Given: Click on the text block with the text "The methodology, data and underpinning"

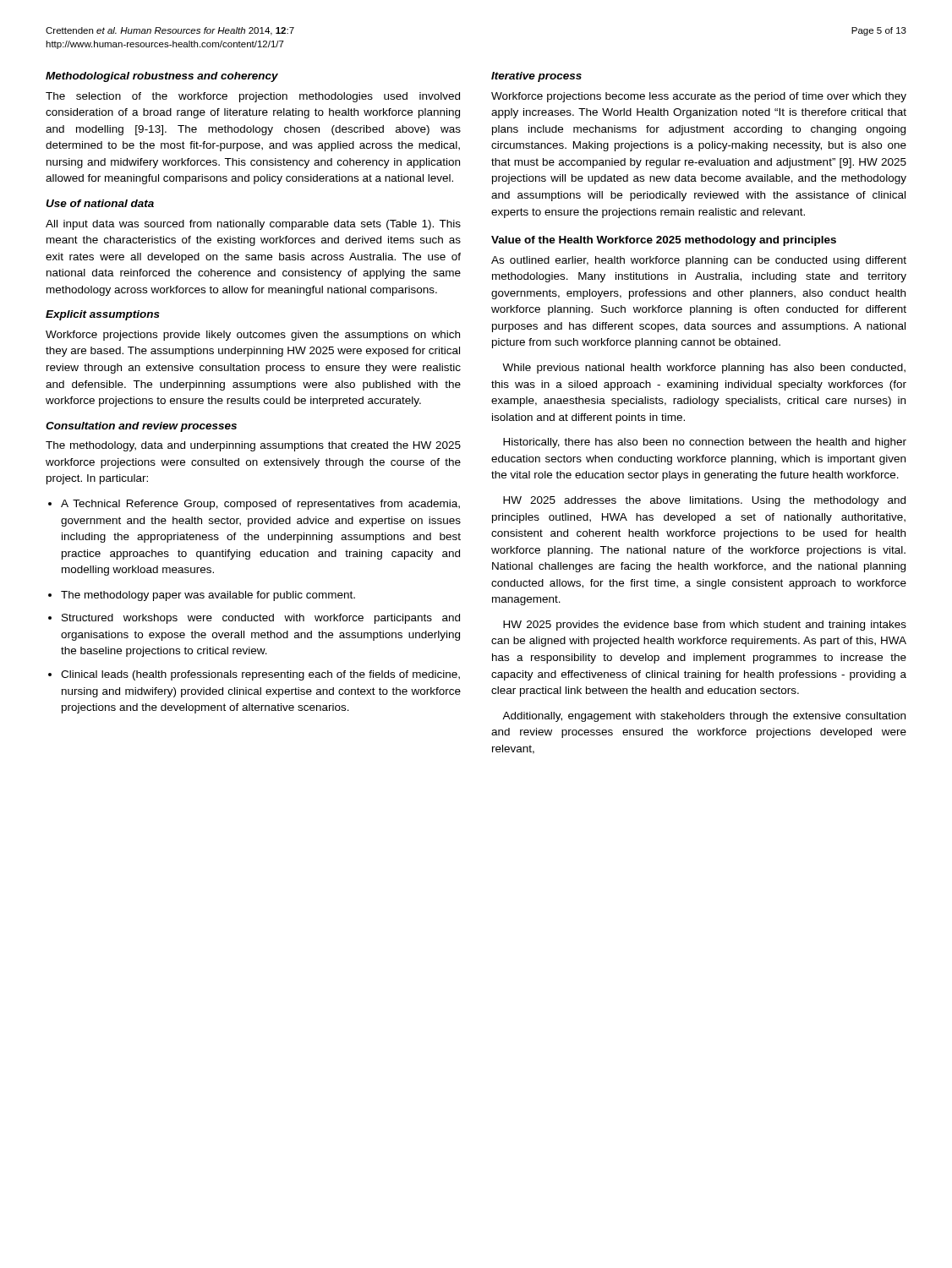Looking at the screenshot, I should [x=253, y=462].
